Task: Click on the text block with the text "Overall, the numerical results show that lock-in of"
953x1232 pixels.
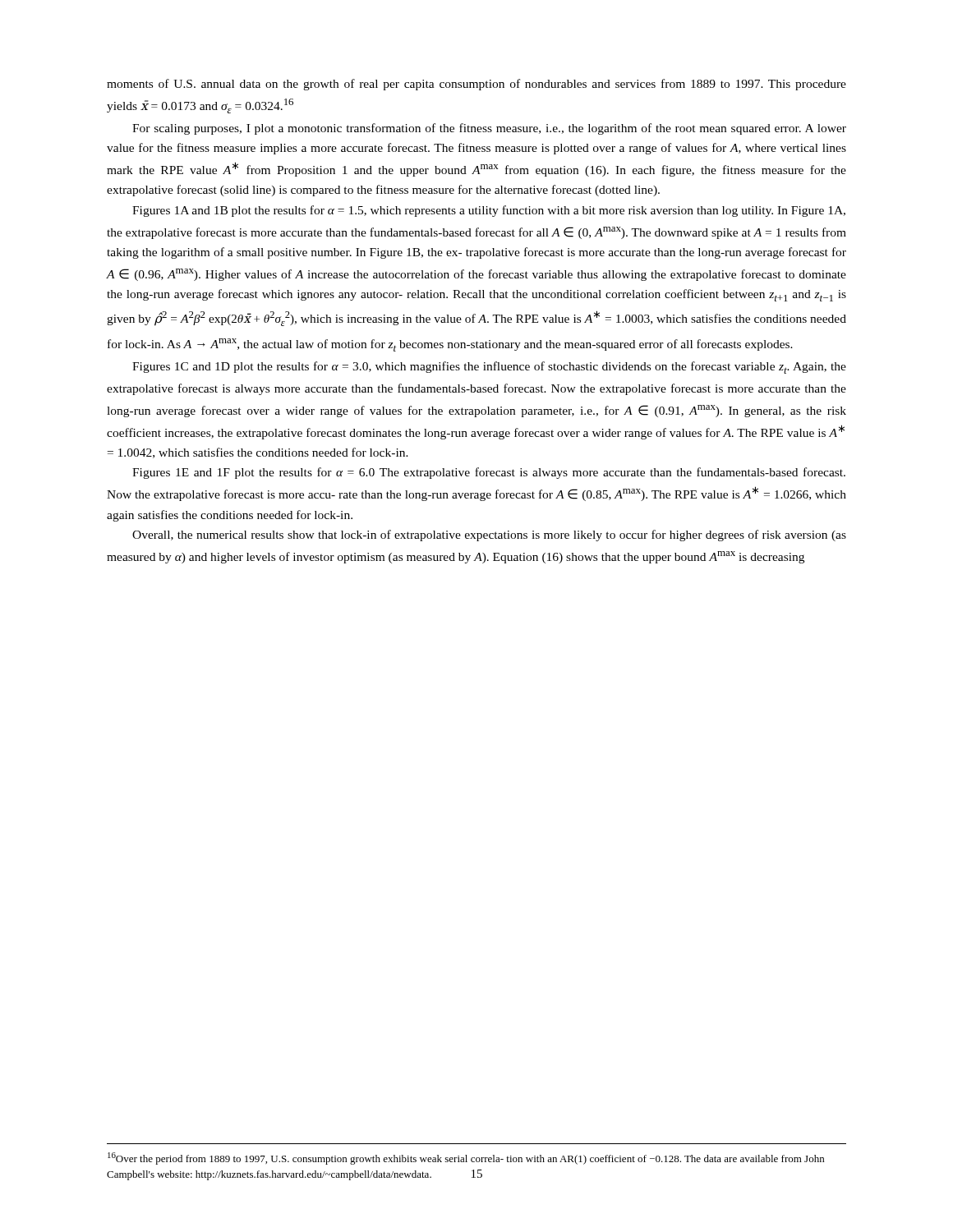Action: click(x=476, y=545)
